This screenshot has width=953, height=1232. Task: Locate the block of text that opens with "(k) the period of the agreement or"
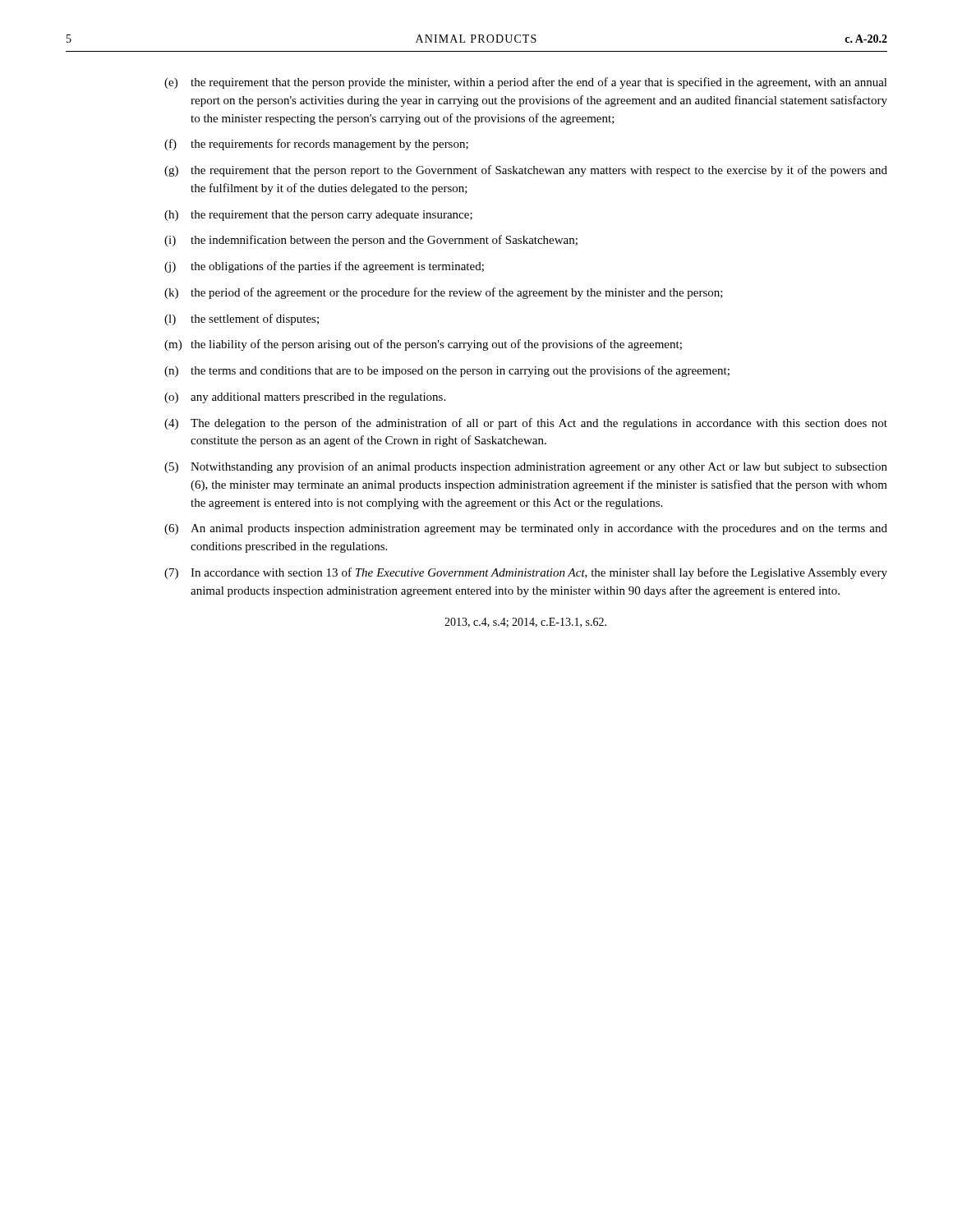[x=526, y=293]
